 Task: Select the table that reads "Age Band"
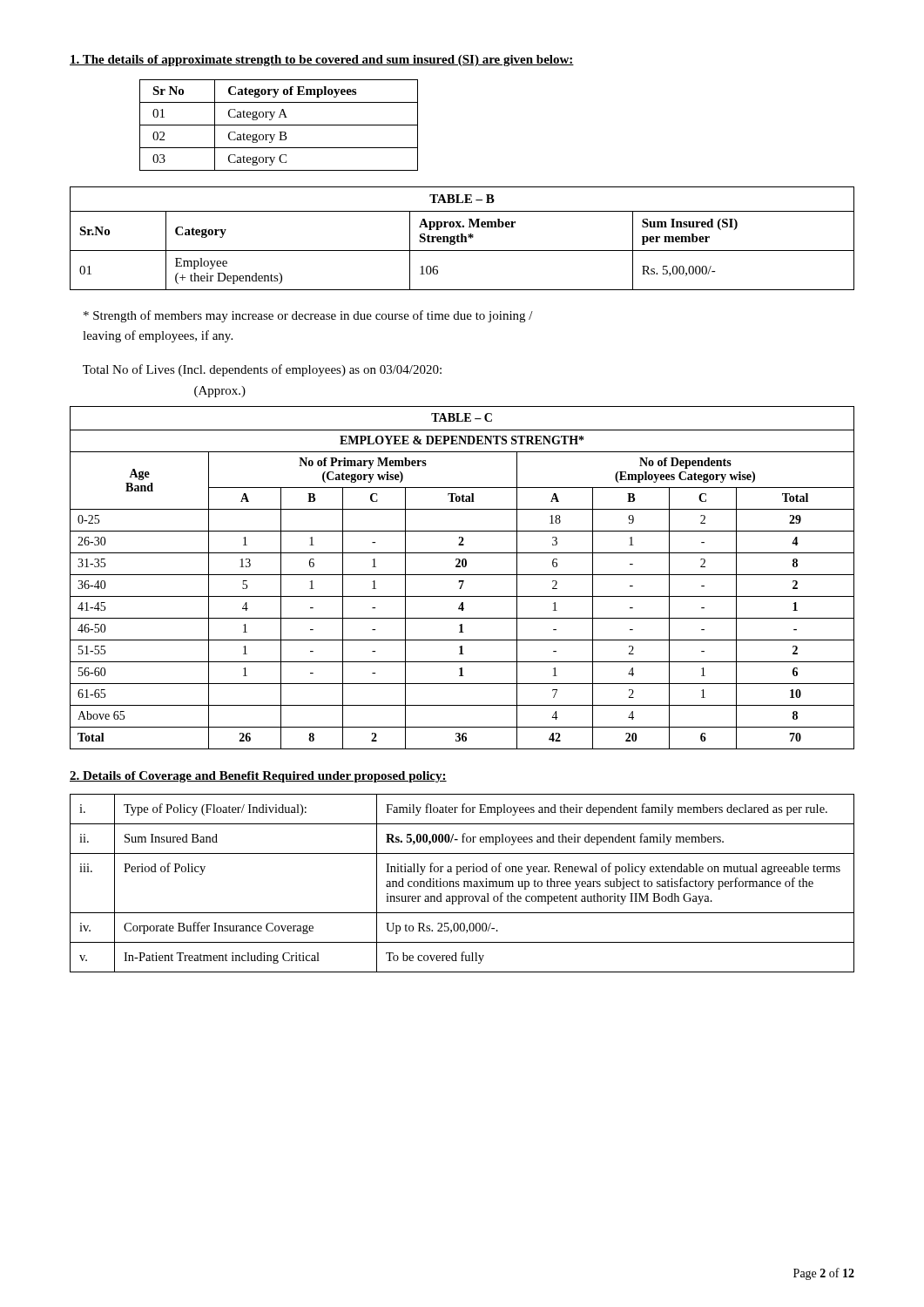[462, 578]
